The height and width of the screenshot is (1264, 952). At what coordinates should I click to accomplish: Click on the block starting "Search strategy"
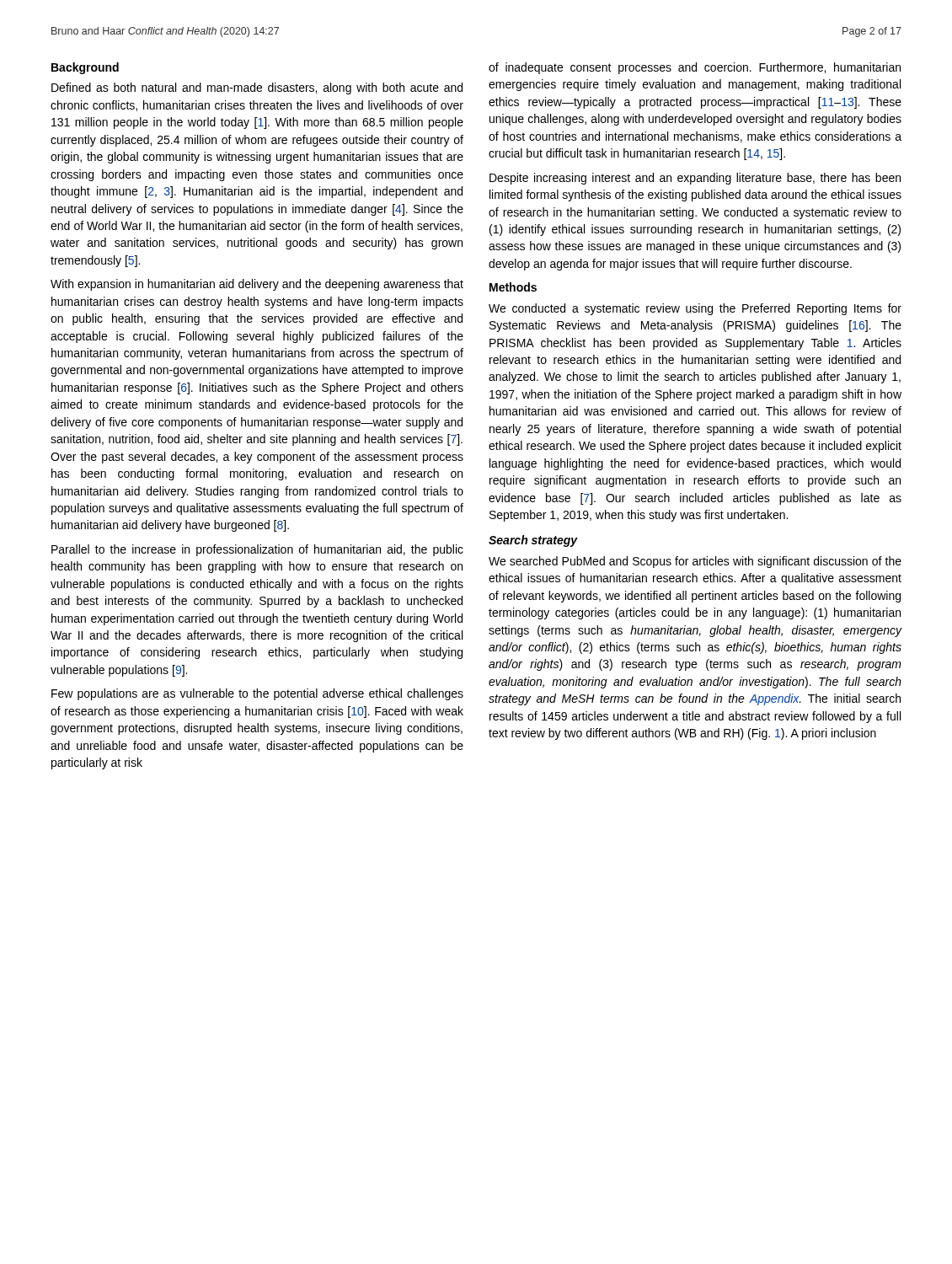[533, 540]
